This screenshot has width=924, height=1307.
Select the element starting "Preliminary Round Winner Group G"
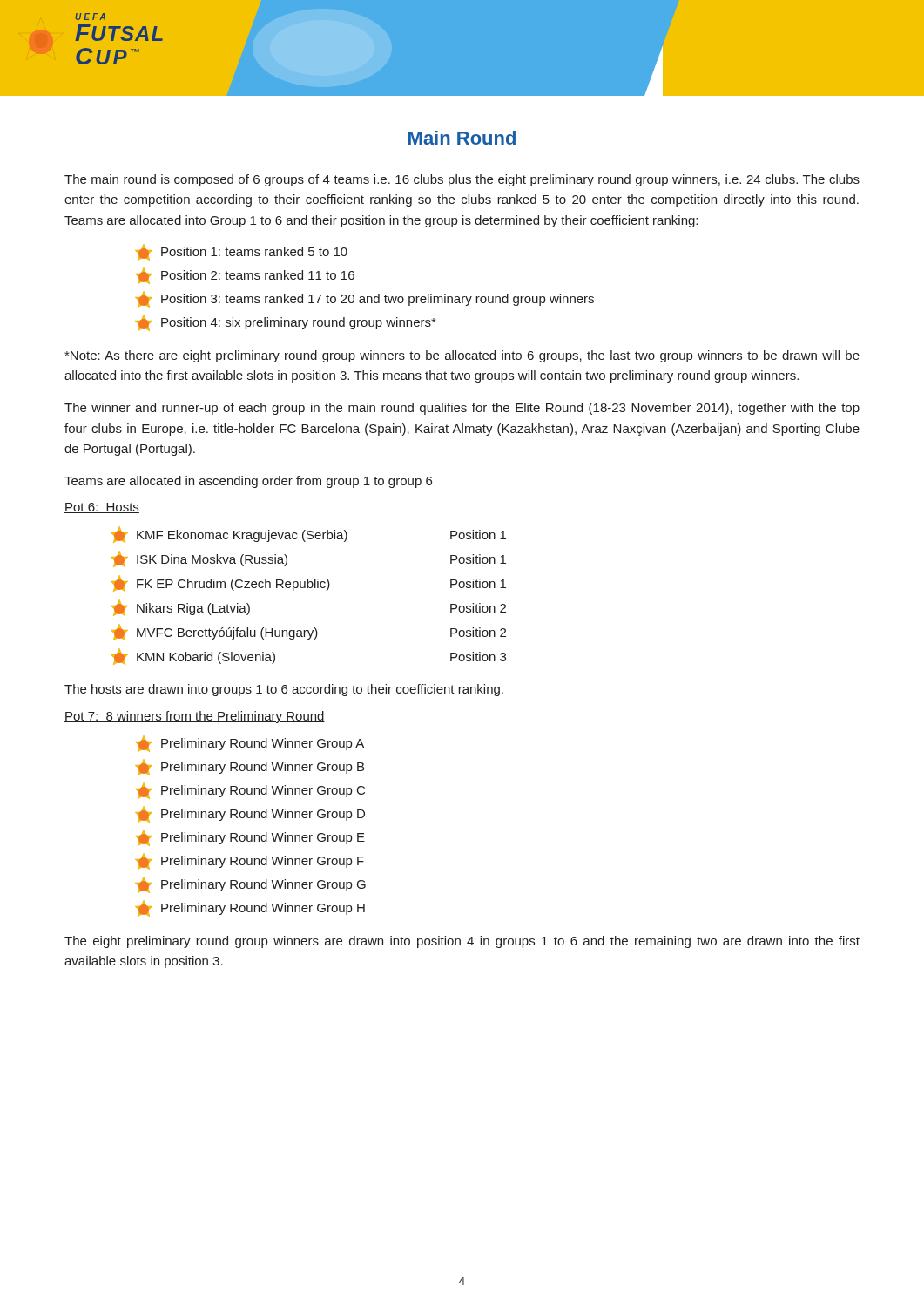click(250, 884)
